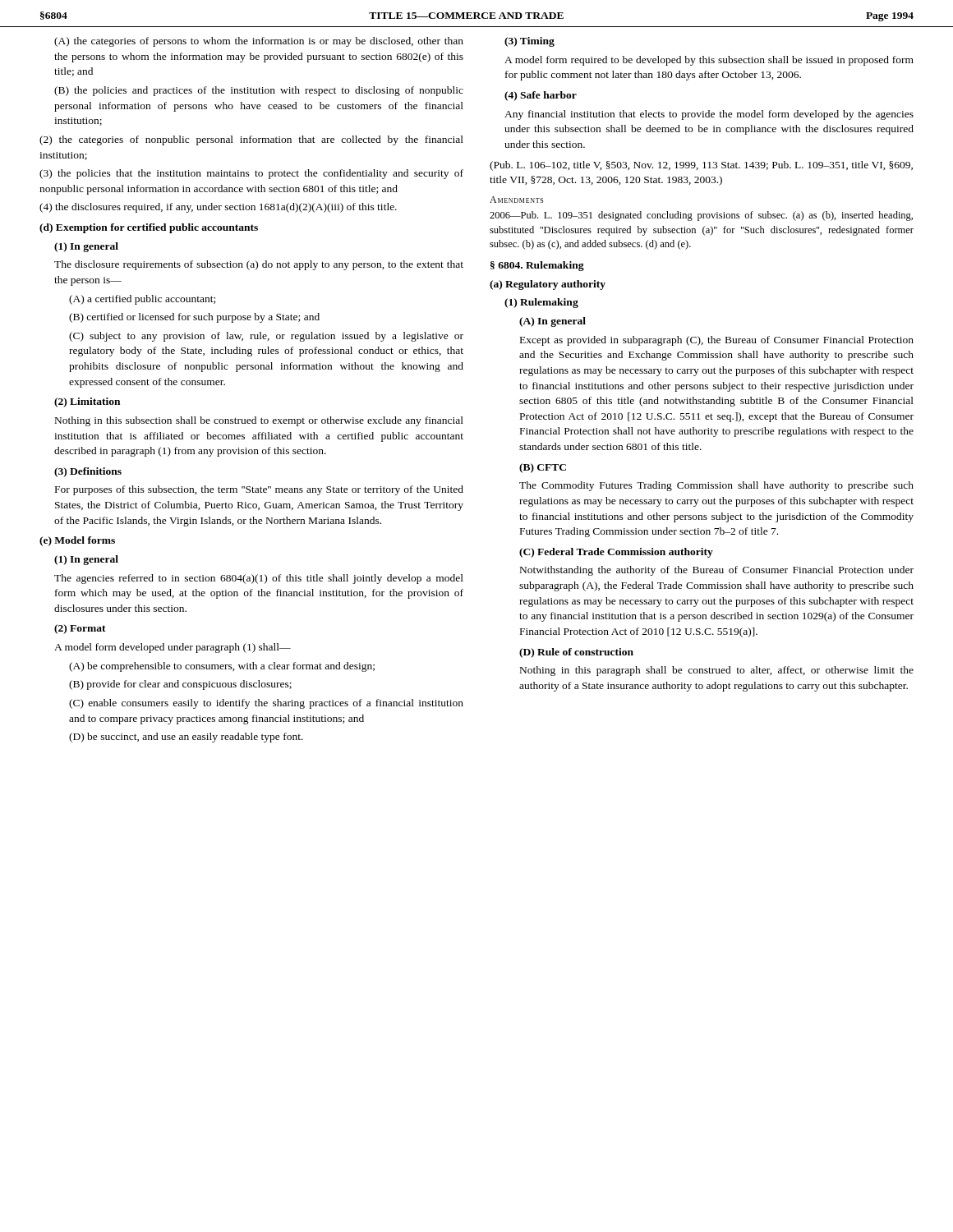Image resolution: width=953 pixels, height=1232 pixels.
Task: Find the list item with the text "(B) provide for clear and conspicuous disclosures;"
Action: click(266, 685)
